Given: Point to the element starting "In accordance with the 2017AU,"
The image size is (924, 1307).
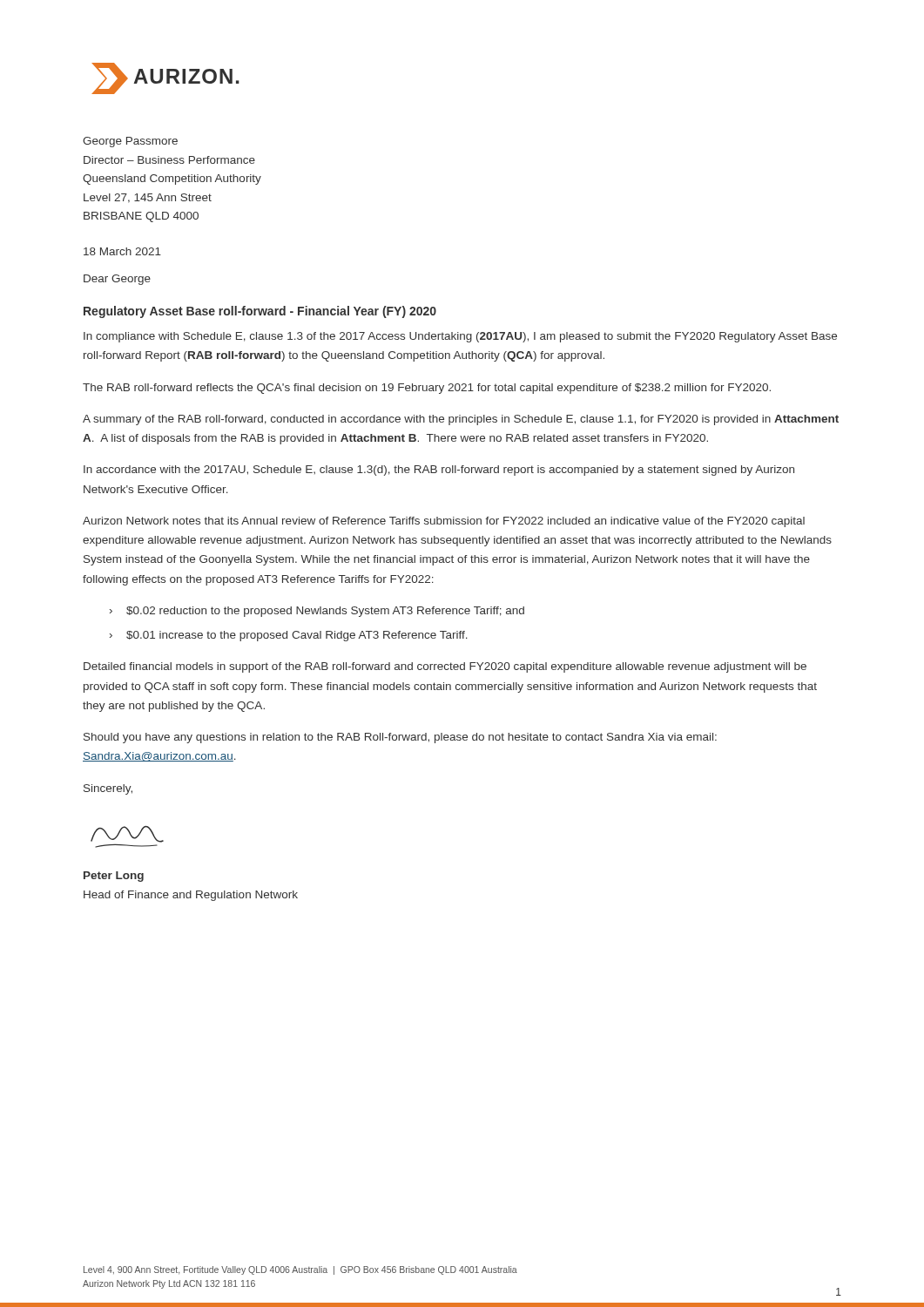Looking at the screenshot, I should point(439,479).
